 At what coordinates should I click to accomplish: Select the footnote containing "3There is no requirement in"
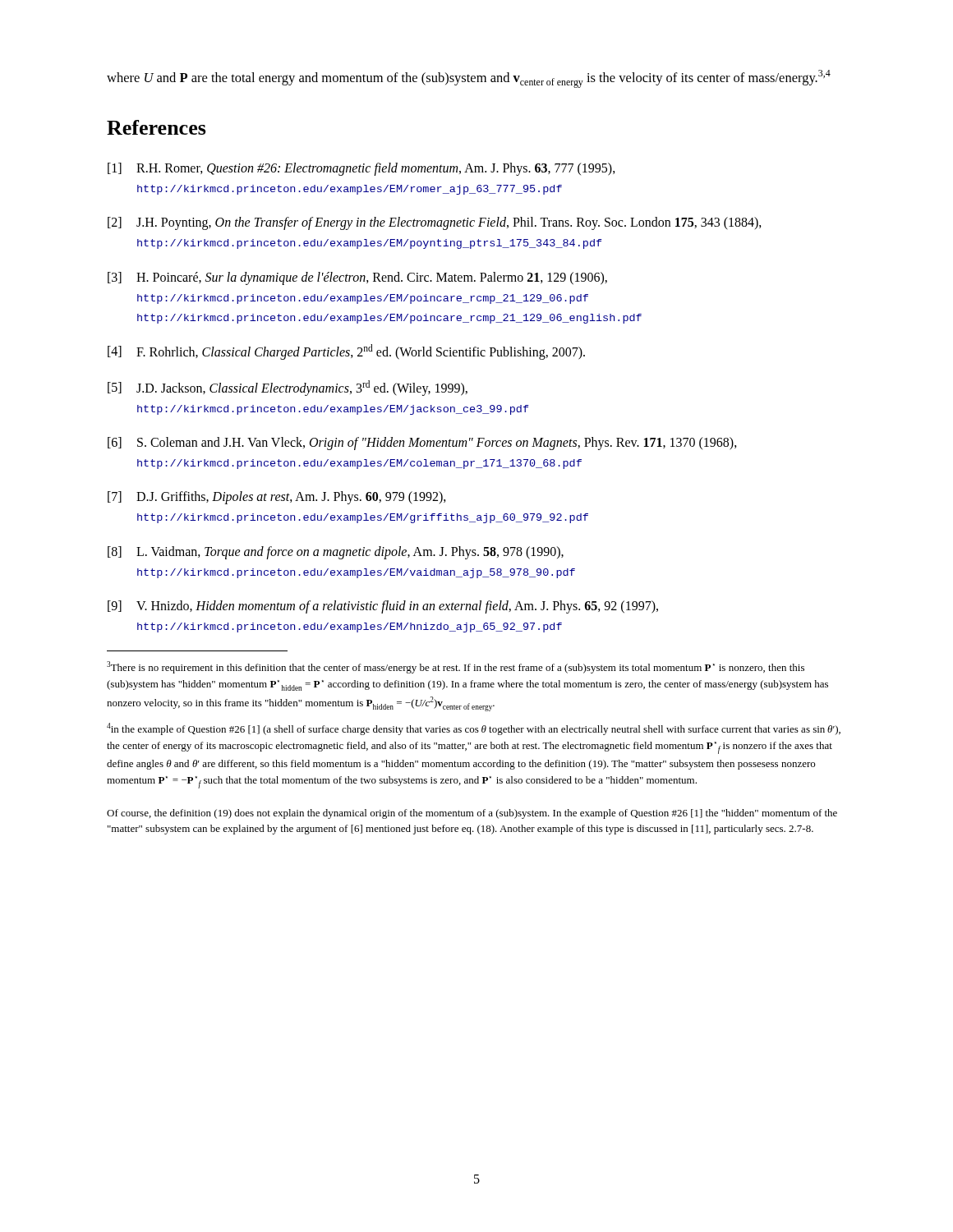point(468,686)
